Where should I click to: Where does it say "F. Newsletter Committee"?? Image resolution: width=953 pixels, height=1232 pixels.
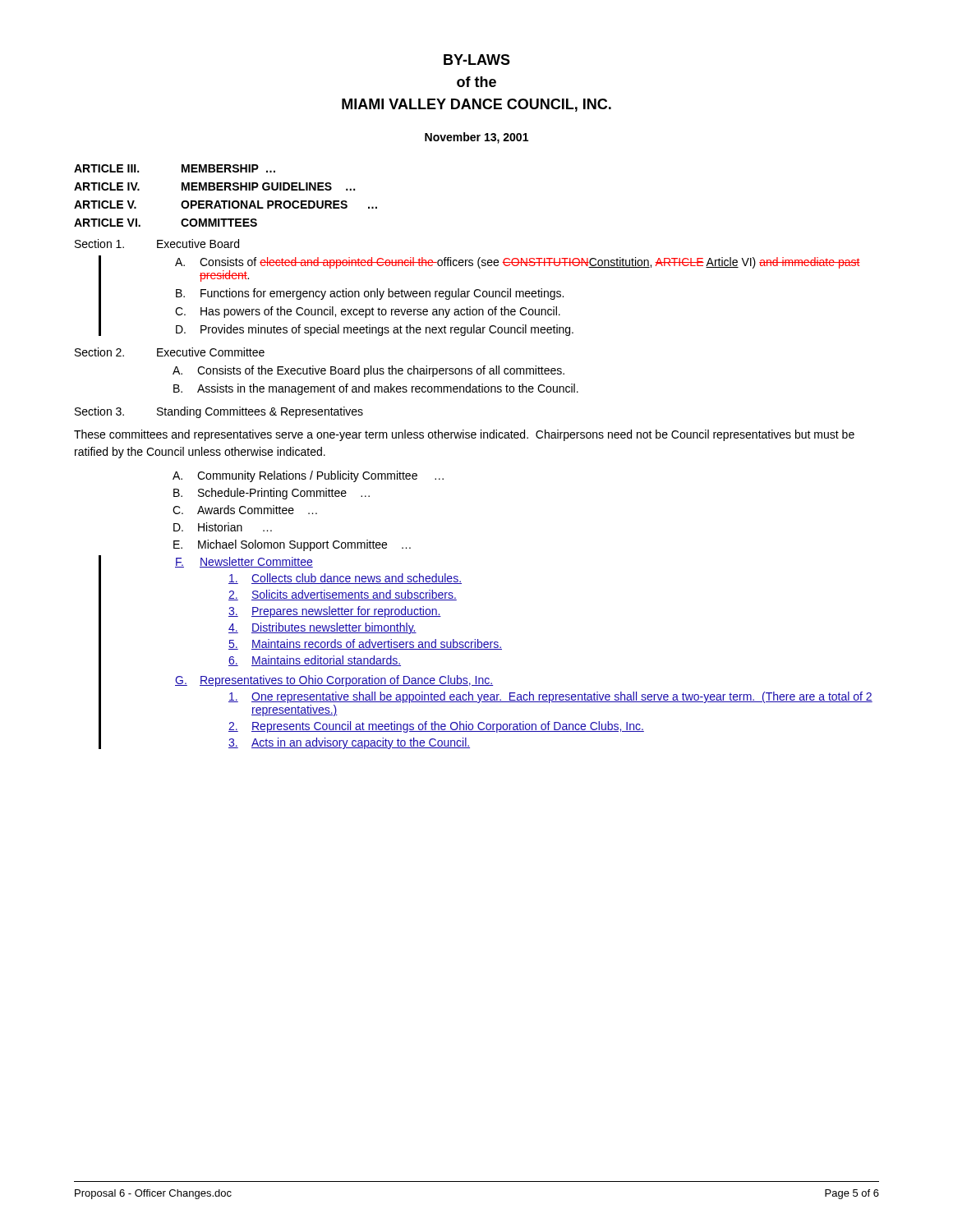(x=244, y=562)
